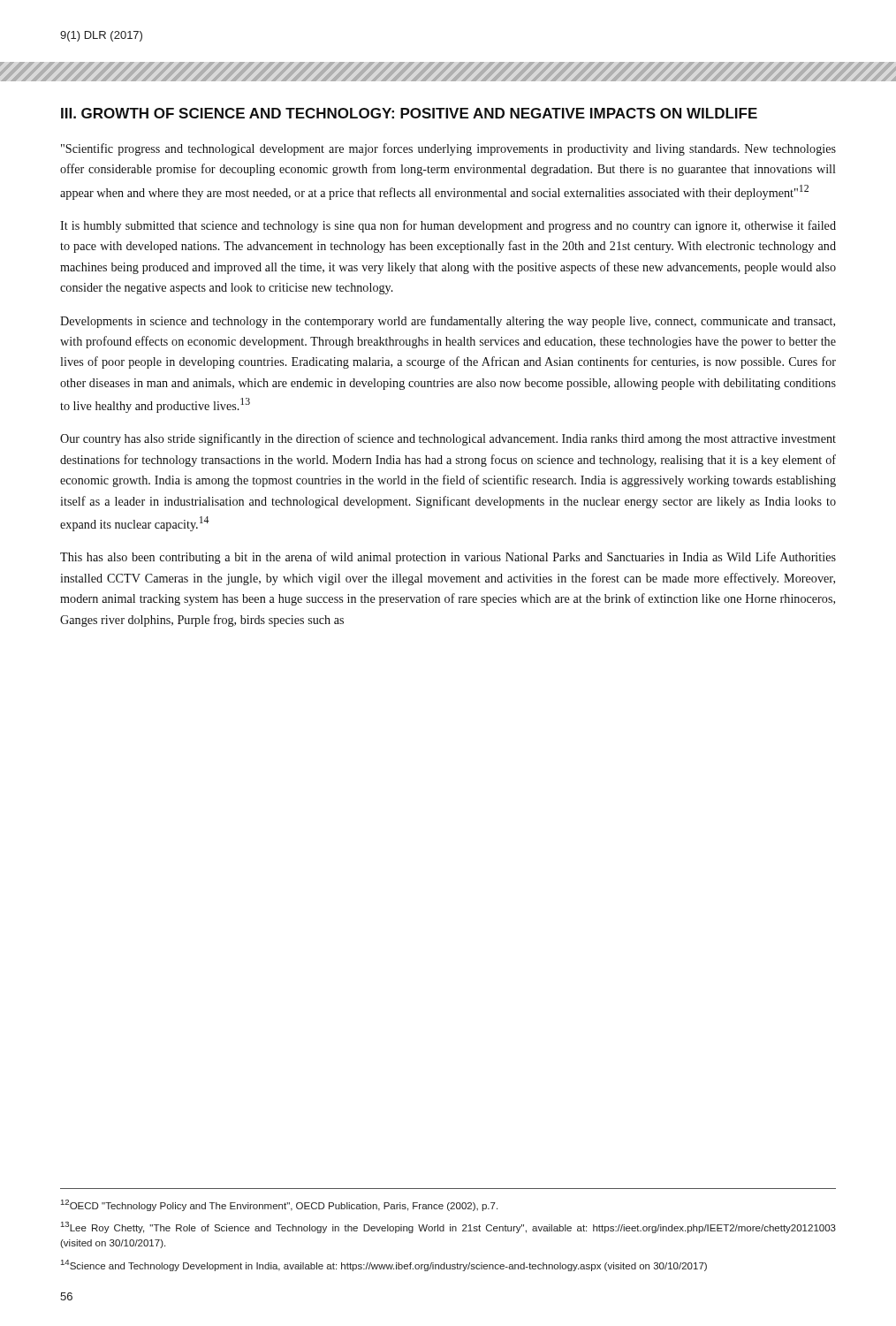Screen dimensions: 1326x896
Task: Locate the footnote with the text "13Lee Roy Chetty, "The Role of Science and"
Action: pyautogui.click(x=448, y=1234)
